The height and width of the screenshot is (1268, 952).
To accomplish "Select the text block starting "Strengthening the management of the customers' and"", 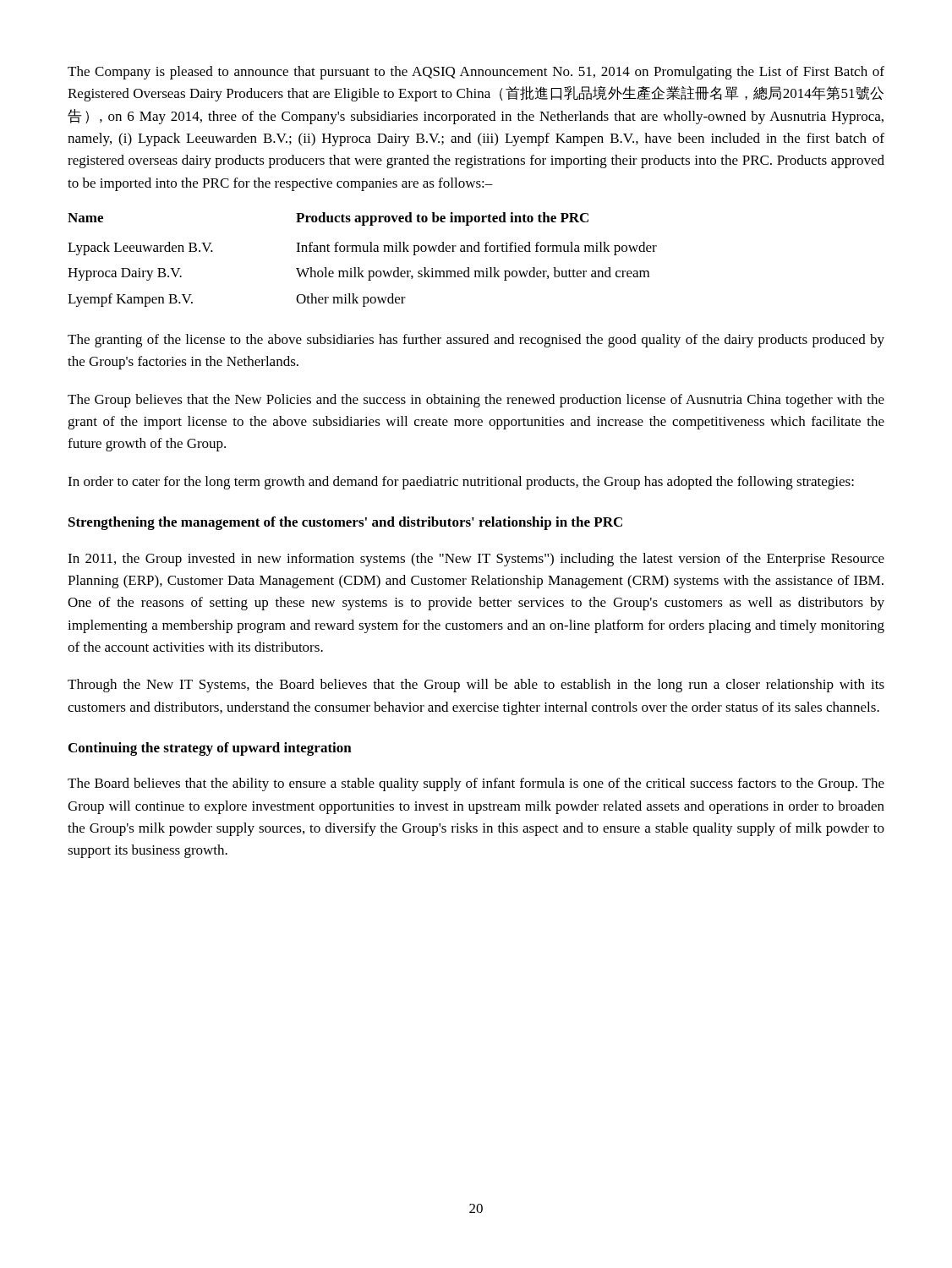I will (x=345, y=522).
